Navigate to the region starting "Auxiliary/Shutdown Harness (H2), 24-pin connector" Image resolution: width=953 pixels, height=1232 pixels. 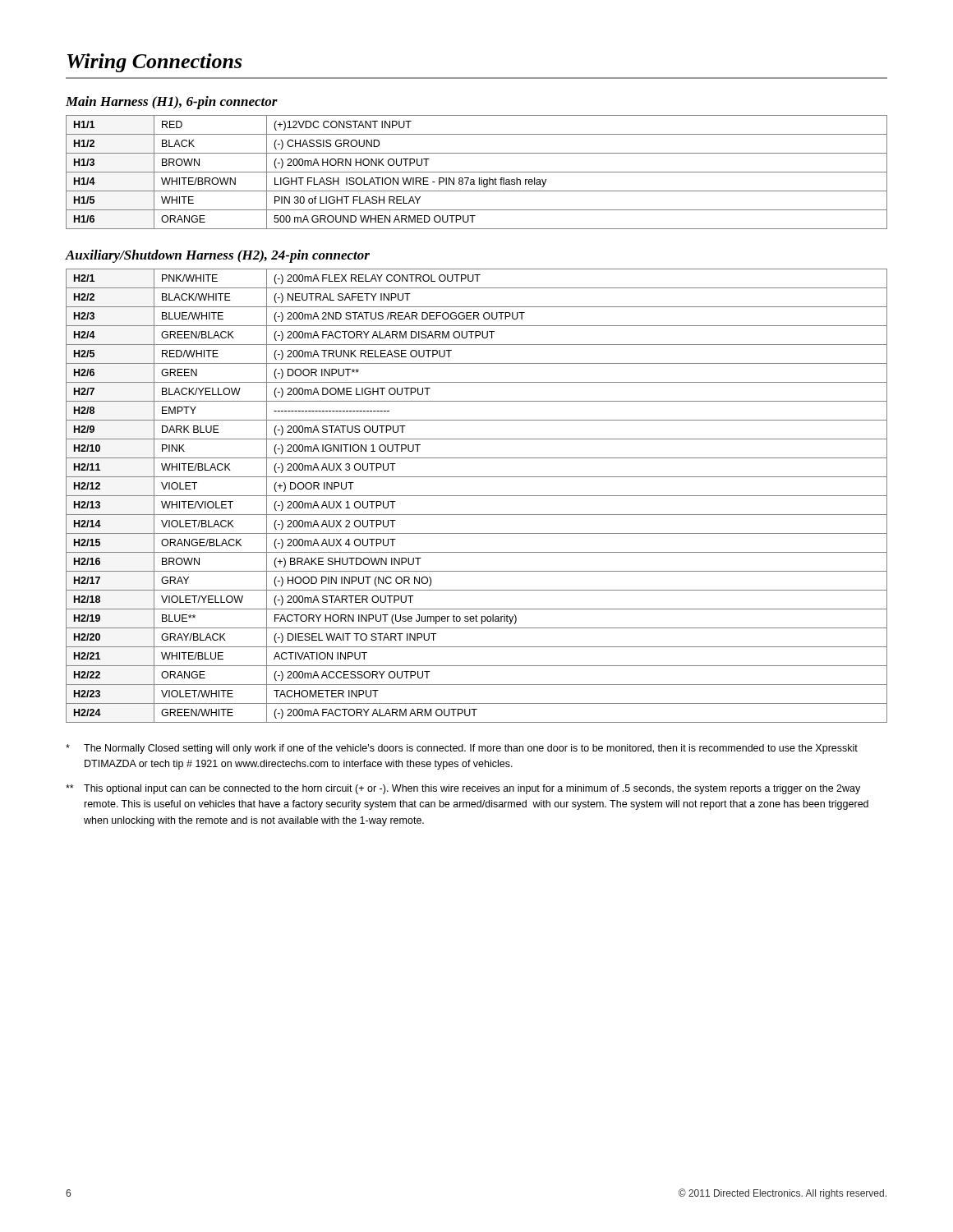pos(218,255)
